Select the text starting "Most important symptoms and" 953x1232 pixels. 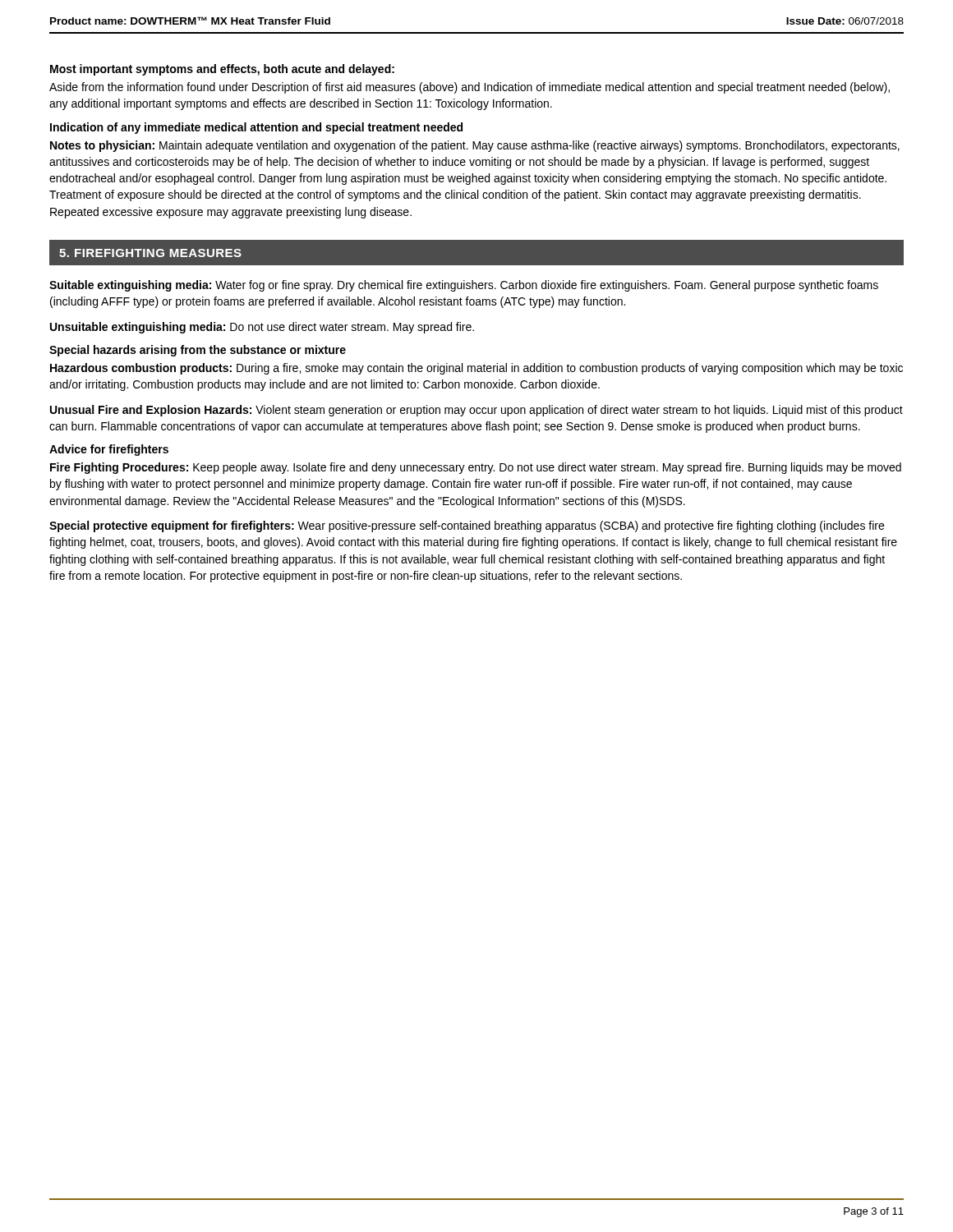point(222,69)
